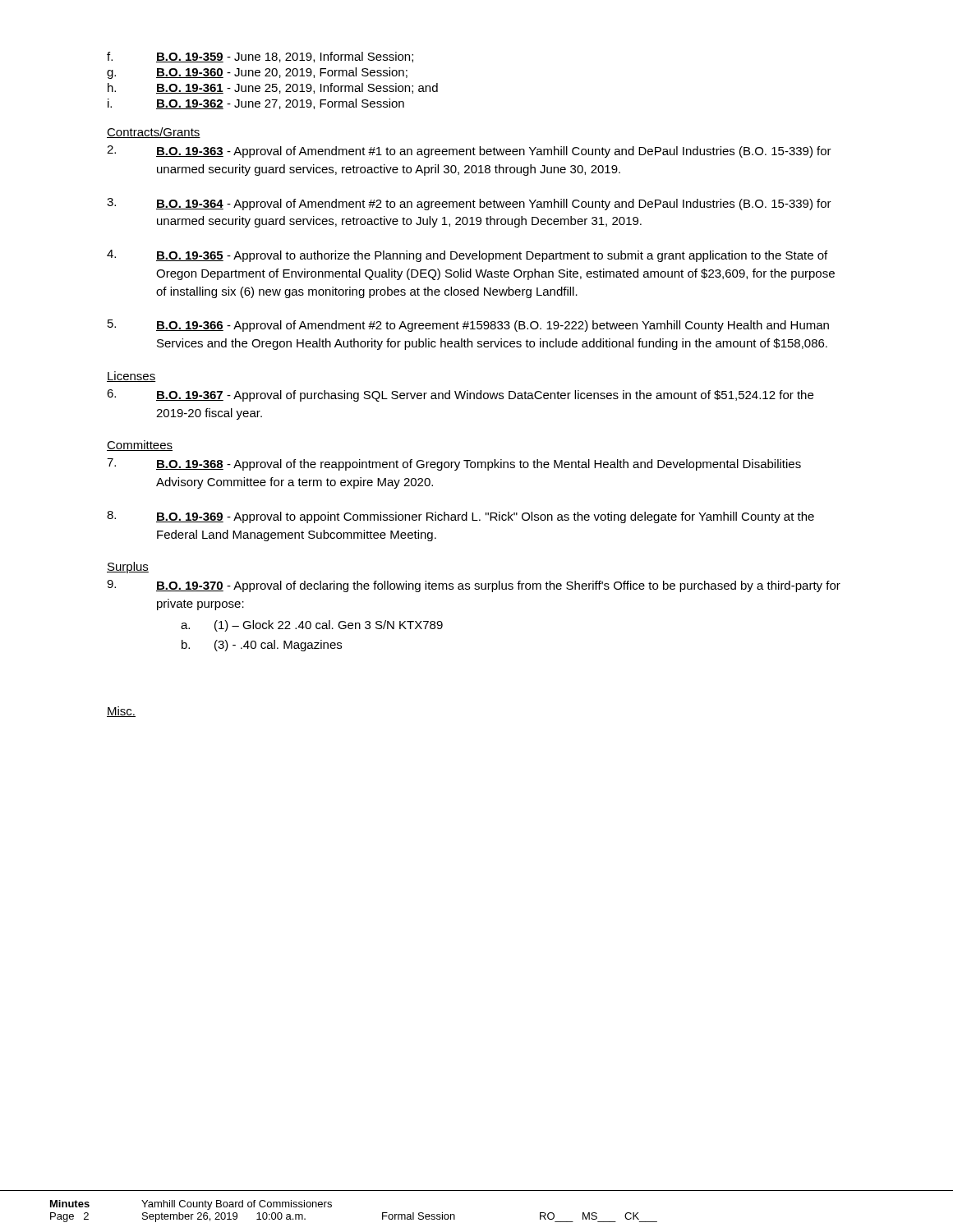Find the block on this page that starts "B.O. 19-367 - Approval"
953x1232 pixels.
(476, 404)
